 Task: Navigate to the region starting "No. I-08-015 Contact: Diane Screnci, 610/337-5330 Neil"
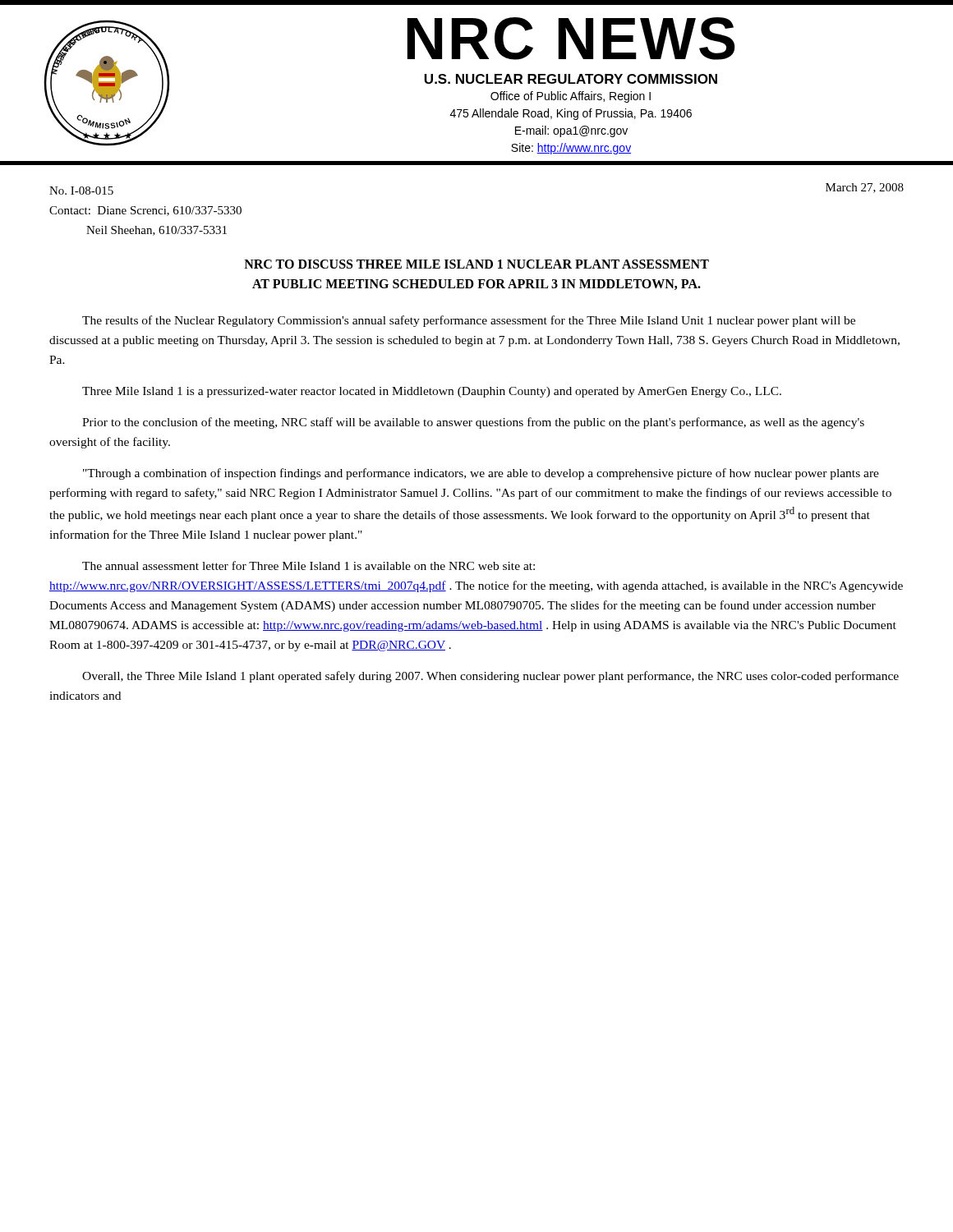tap(146, 210)
